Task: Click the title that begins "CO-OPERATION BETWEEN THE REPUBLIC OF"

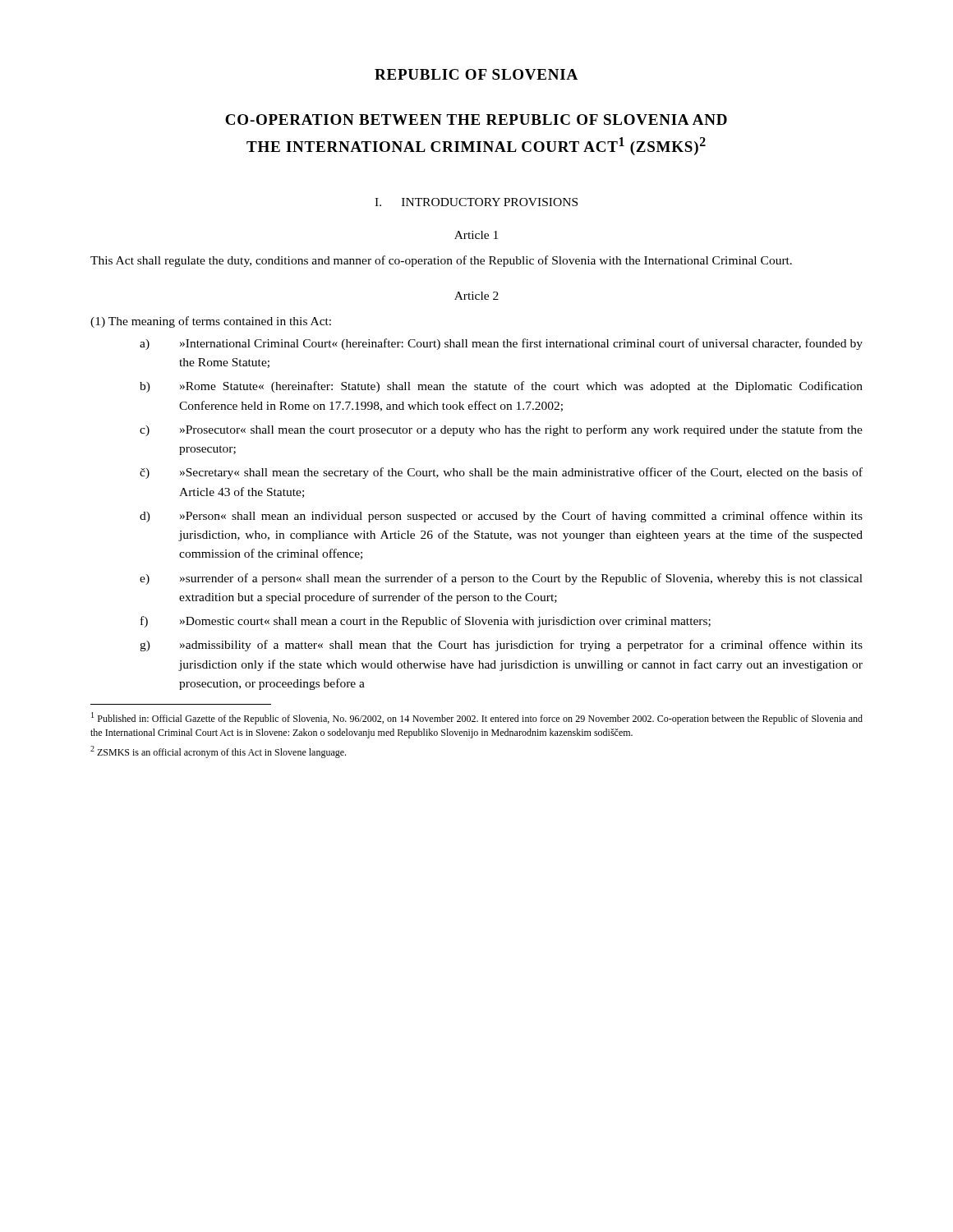Action: pyautogui.click(x=476, y=134)
